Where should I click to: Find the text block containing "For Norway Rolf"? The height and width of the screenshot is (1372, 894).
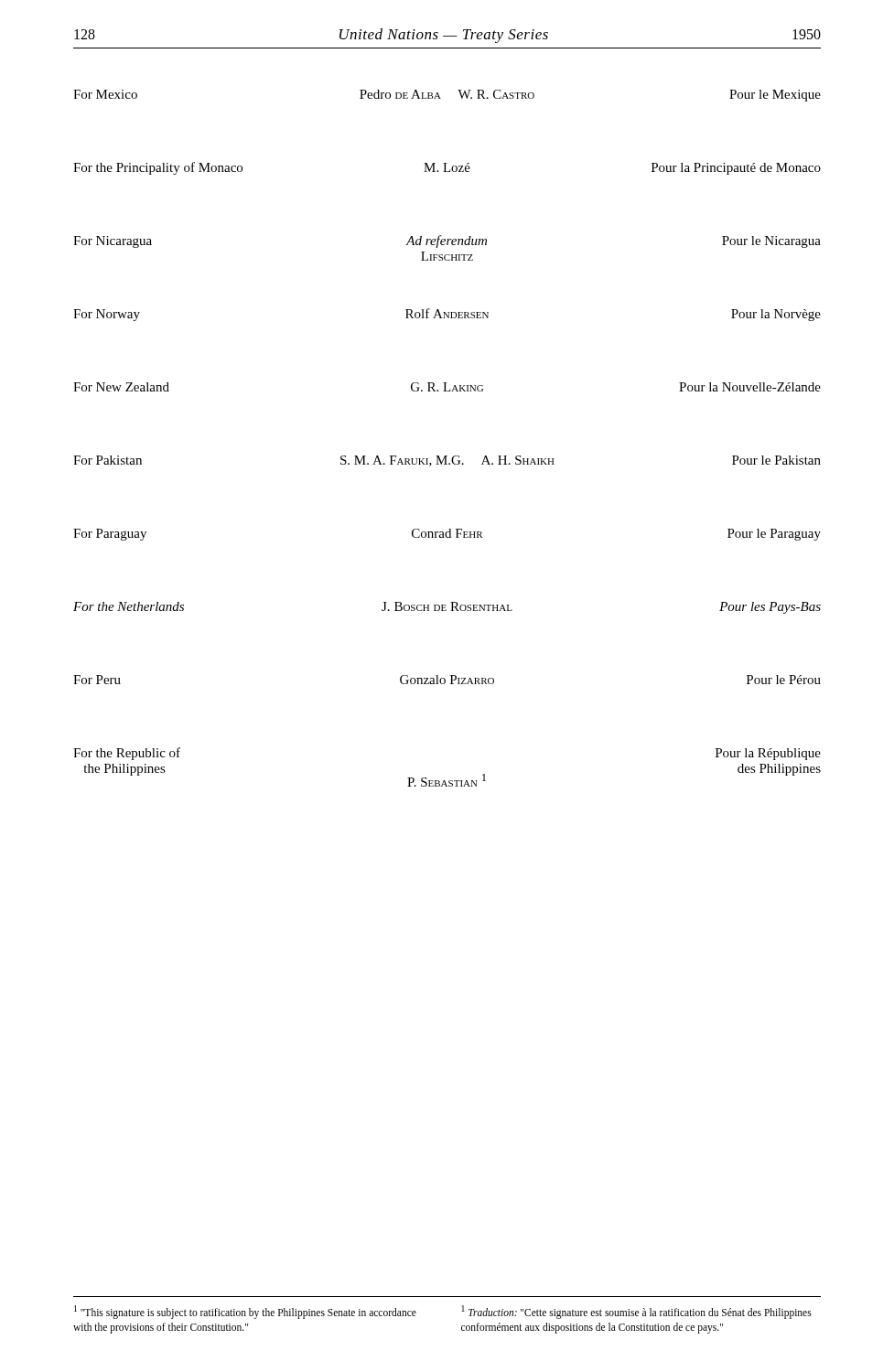[447, 313]
